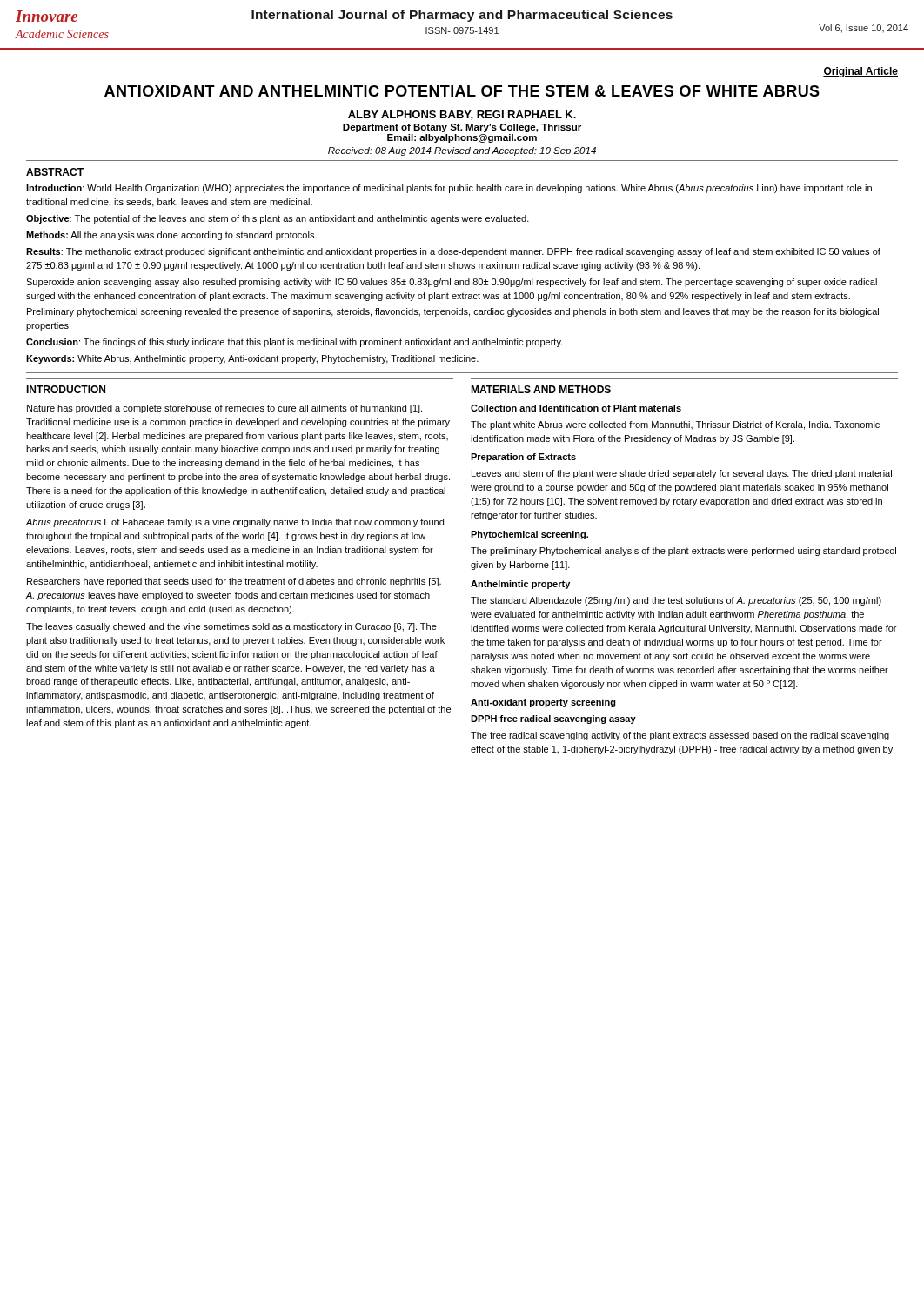Click on the element starting "DPPH free radical scavenging assay"
Viewport: 924px width, 1305px height.
[x=553, y=719]
